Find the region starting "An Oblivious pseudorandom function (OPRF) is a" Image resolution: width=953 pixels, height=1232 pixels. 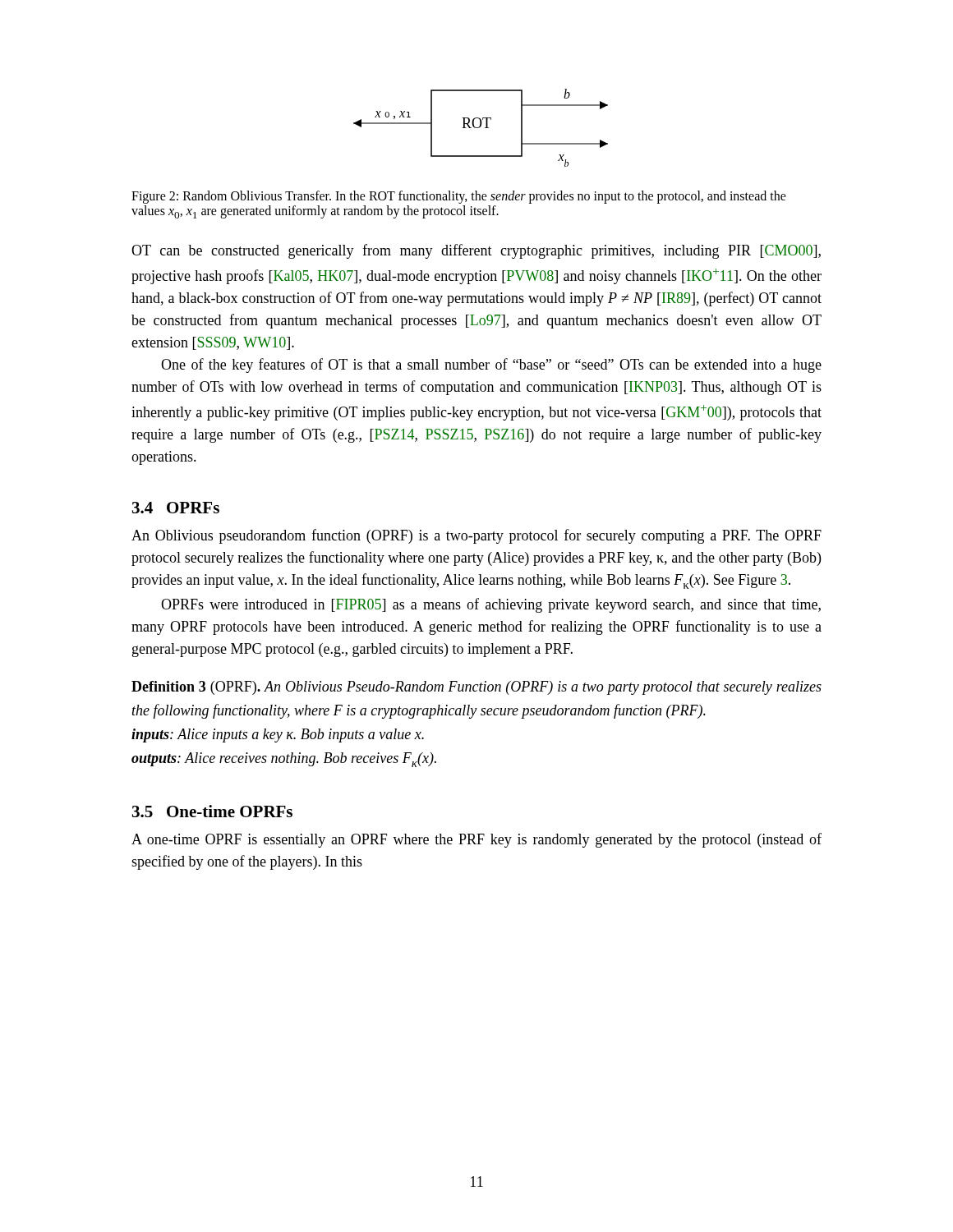click(476, 559)
